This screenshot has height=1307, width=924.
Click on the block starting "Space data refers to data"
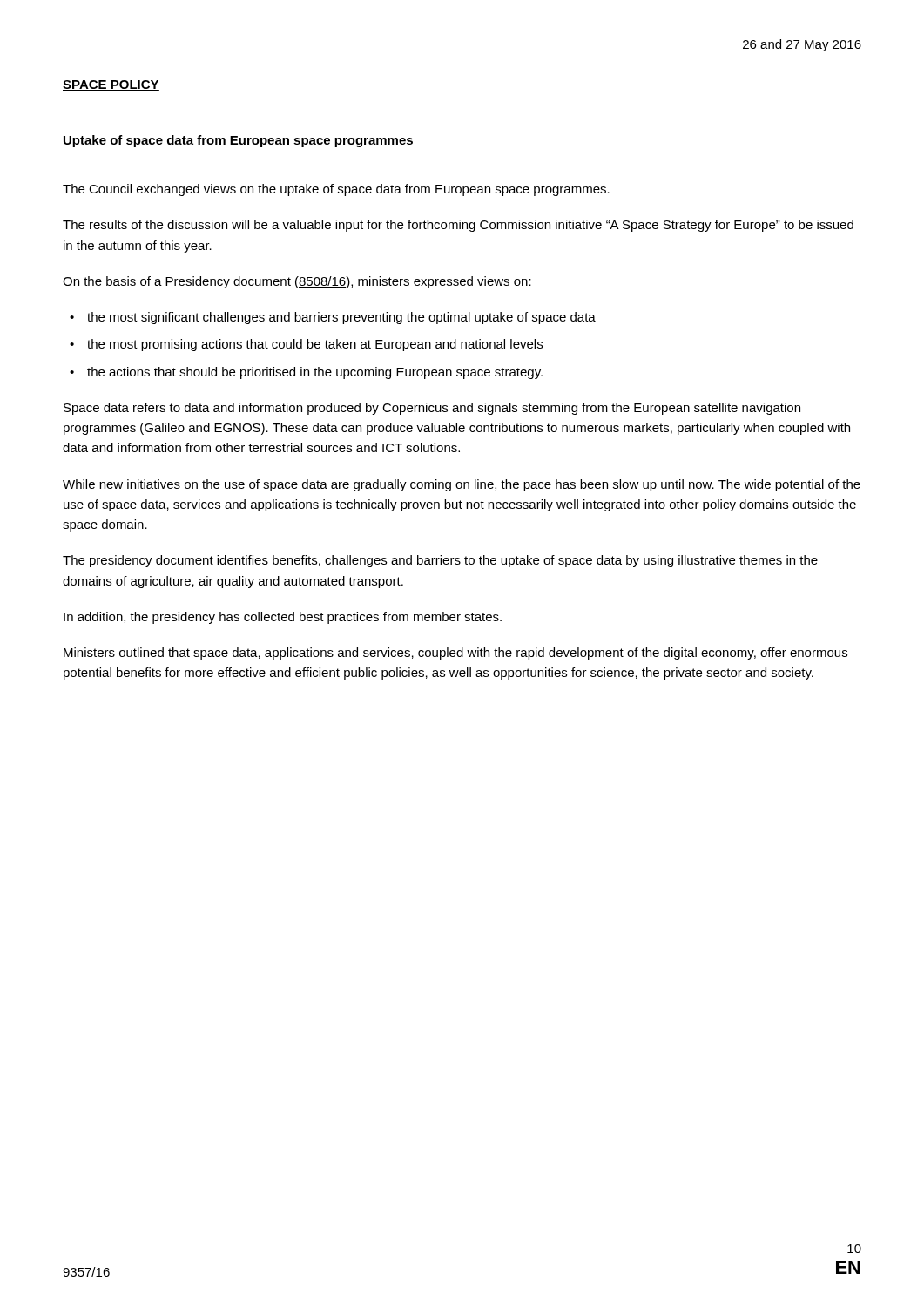pos(462,427)
